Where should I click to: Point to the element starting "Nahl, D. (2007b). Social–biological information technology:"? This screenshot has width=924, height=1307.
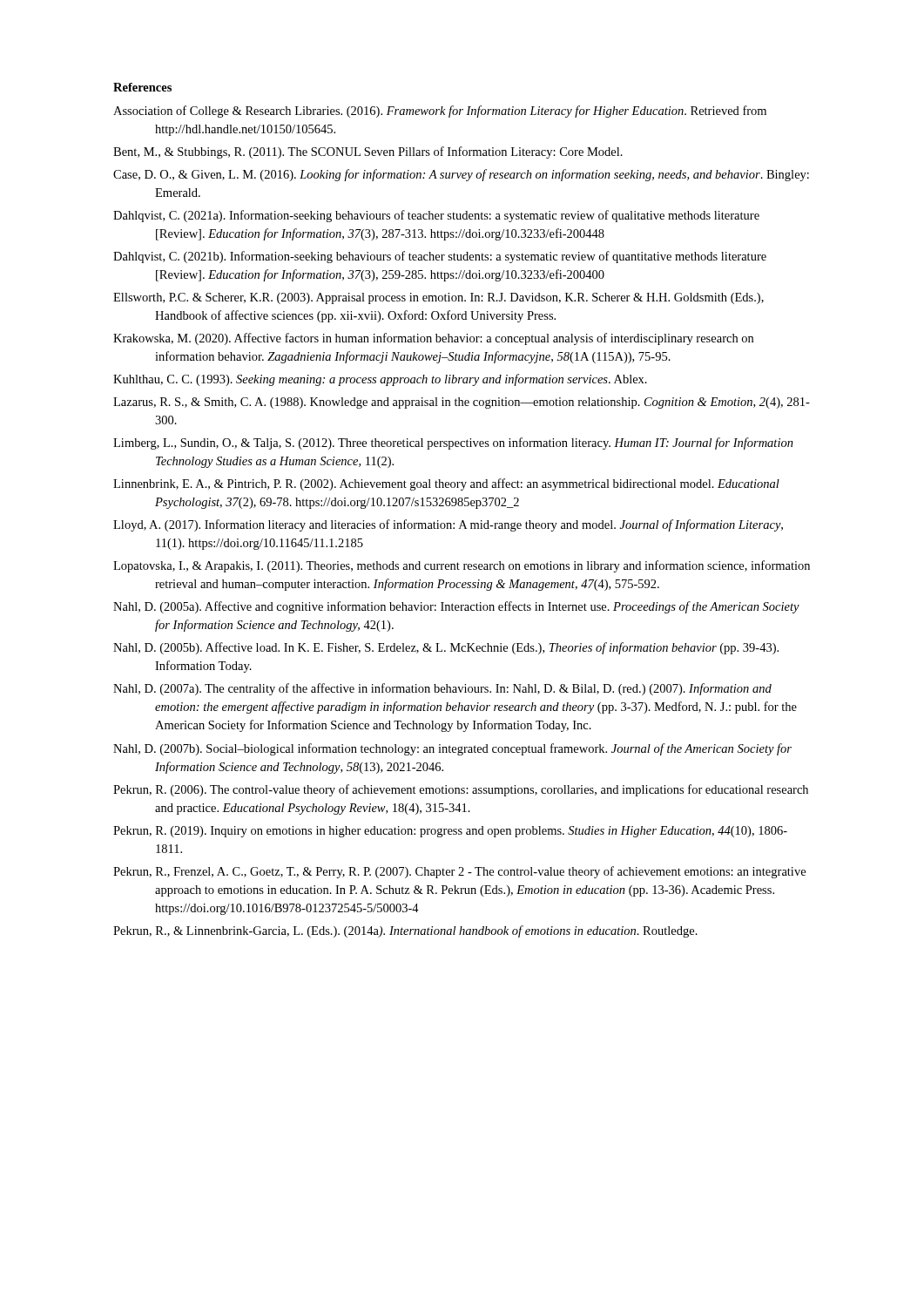click(x=452, y=757)
